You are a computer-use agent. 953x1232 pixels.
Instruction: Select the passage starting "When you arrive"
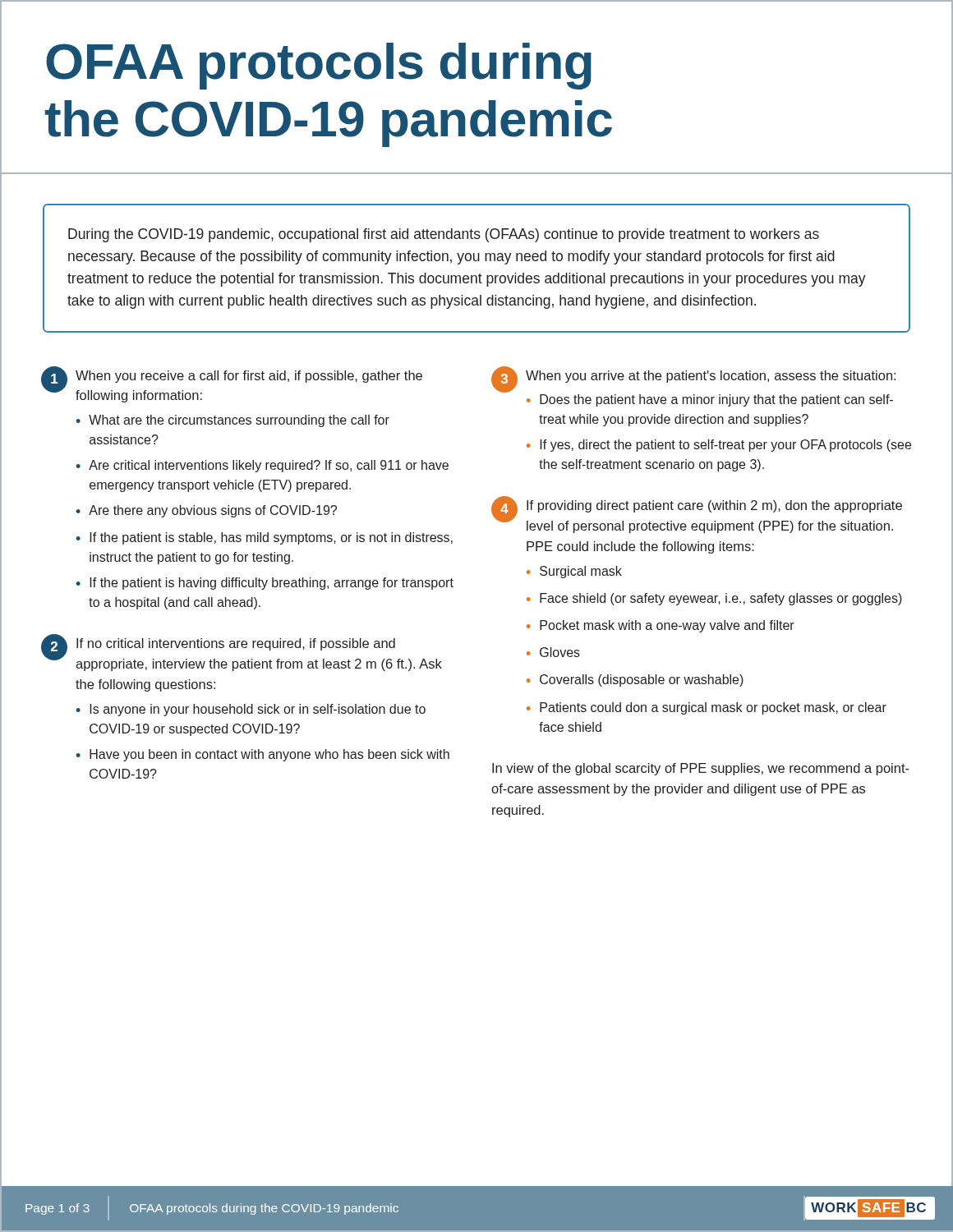(x=711, y=375)
